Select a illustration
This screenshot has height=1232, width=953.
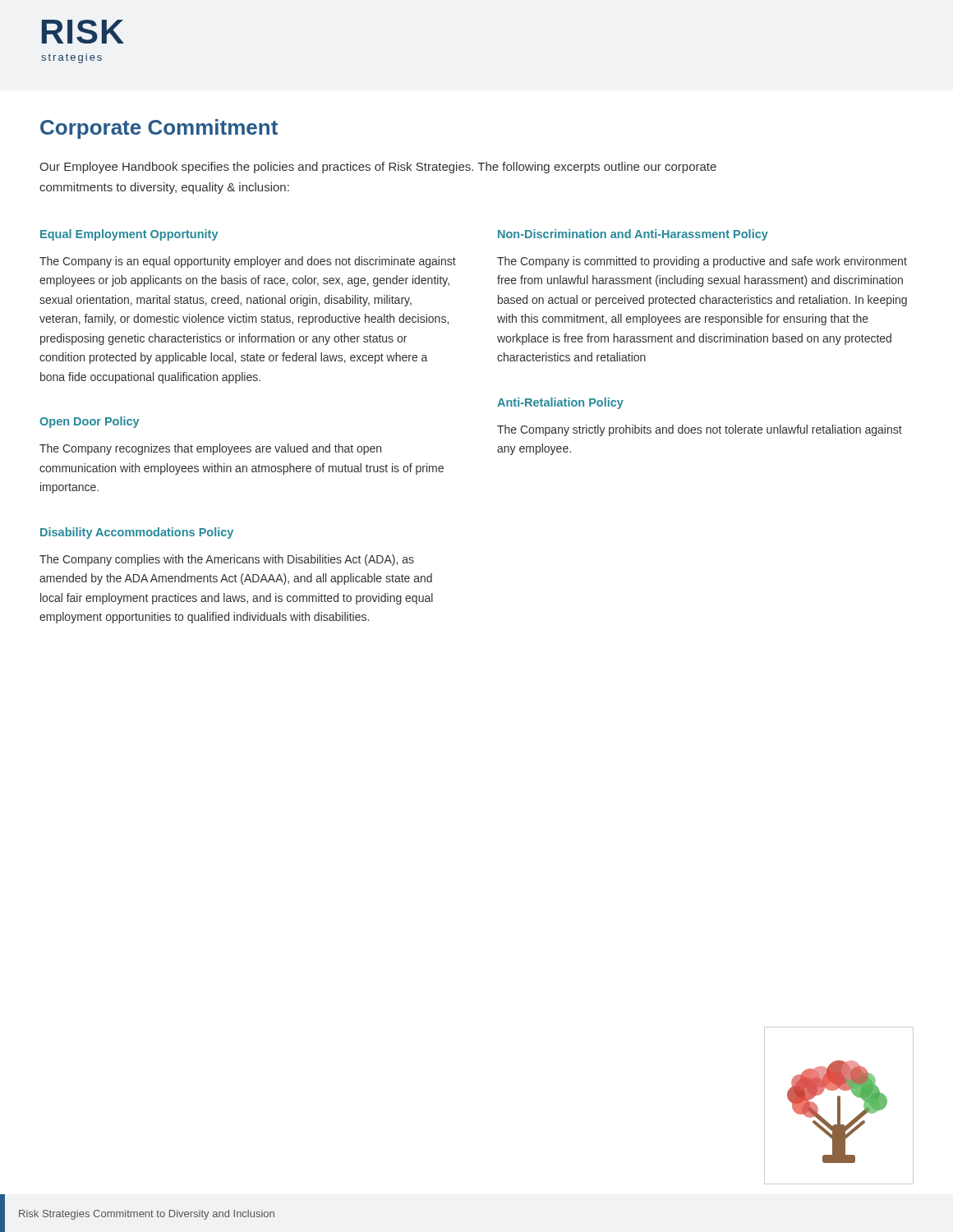[x=839, y=1105]
